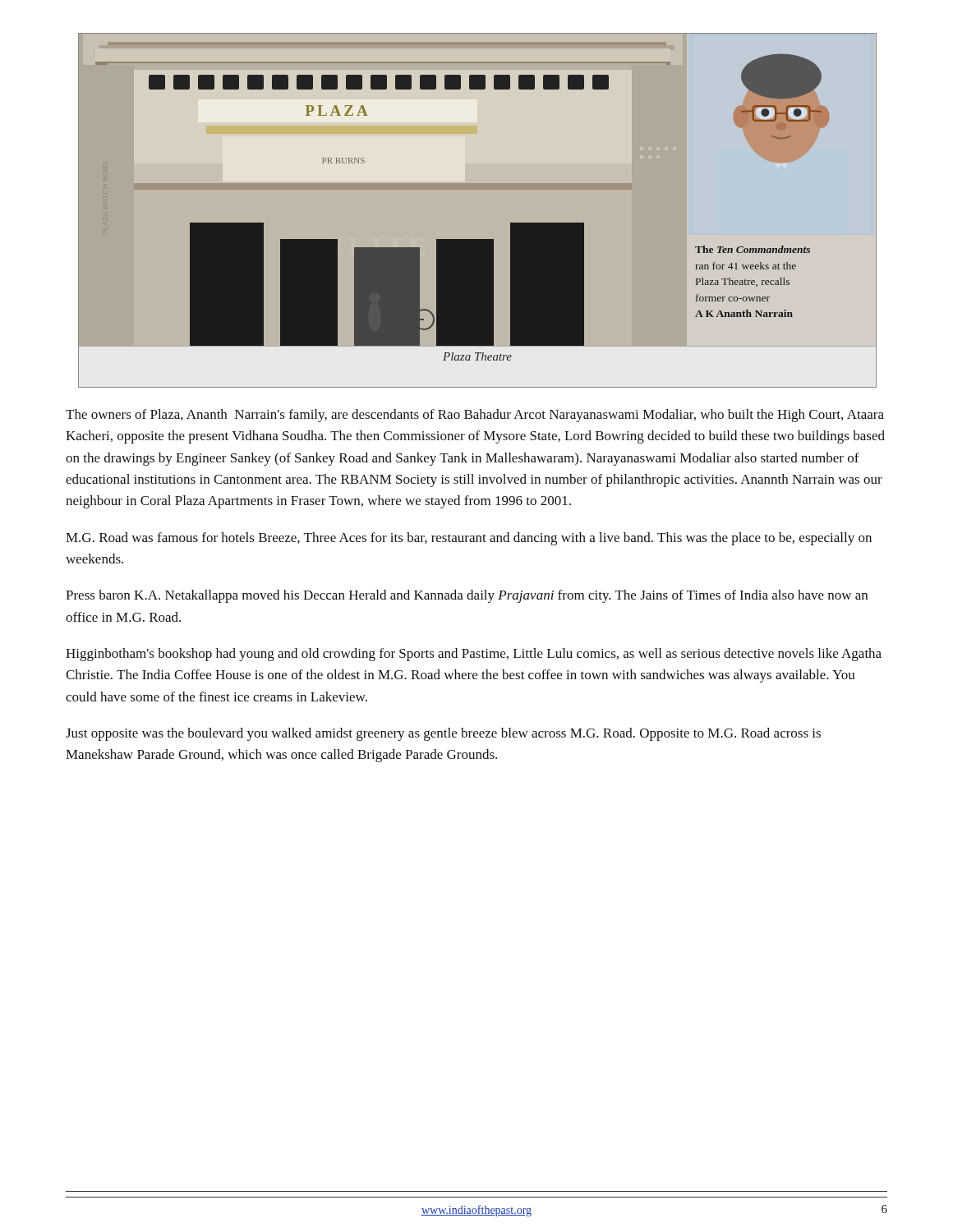Screen dimensions: 1232x953
Task: Find the block on this page that starts "Press baron K.A. Netakallappa moved his Deccan Herald"
Action: click(467, 606)
